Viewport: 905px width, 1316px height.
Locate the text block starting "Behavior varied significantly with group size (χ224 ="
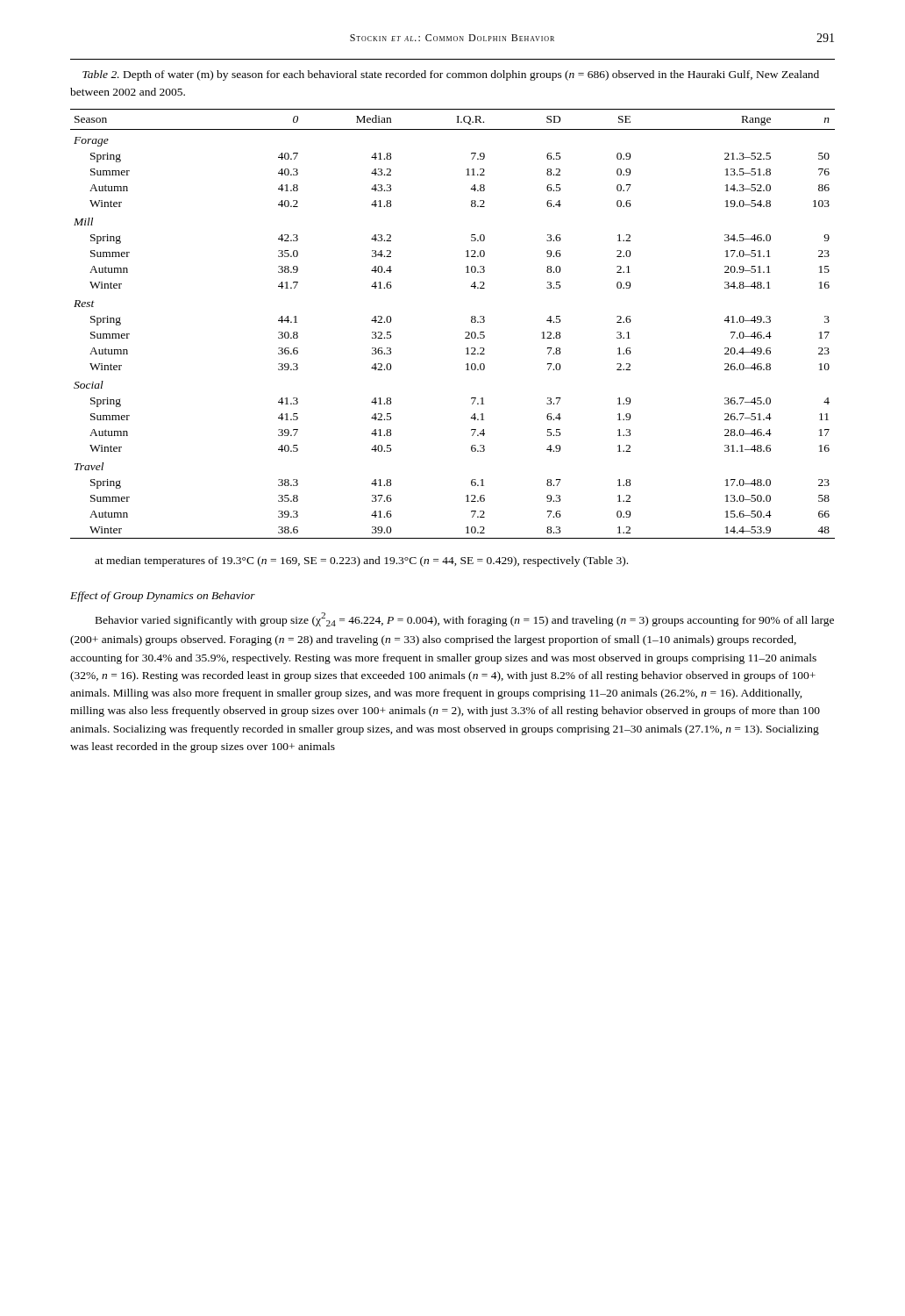coord(452,681)
